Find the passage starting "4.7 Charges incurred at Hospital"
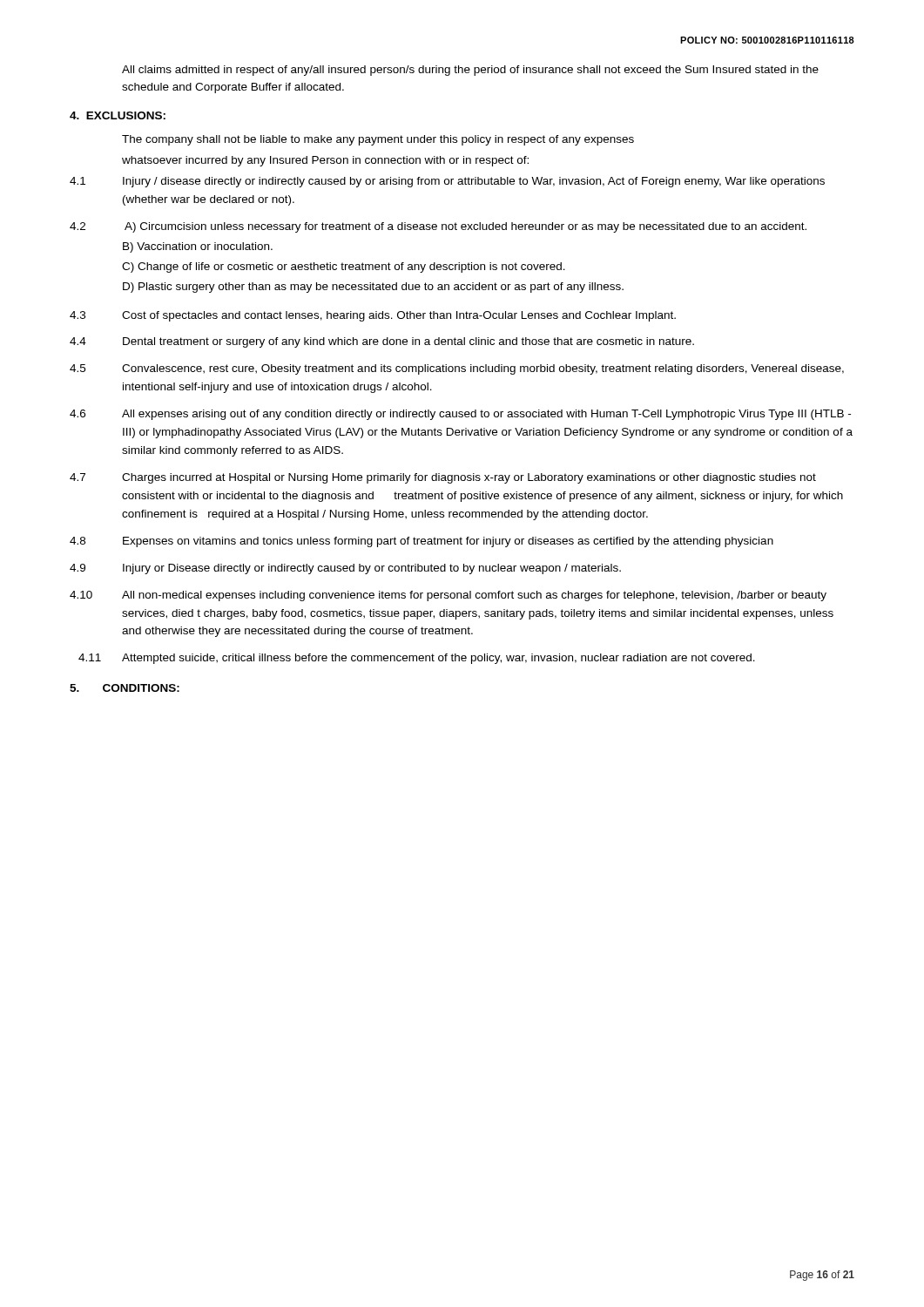The image size is (924, 1307). [462, 496]
